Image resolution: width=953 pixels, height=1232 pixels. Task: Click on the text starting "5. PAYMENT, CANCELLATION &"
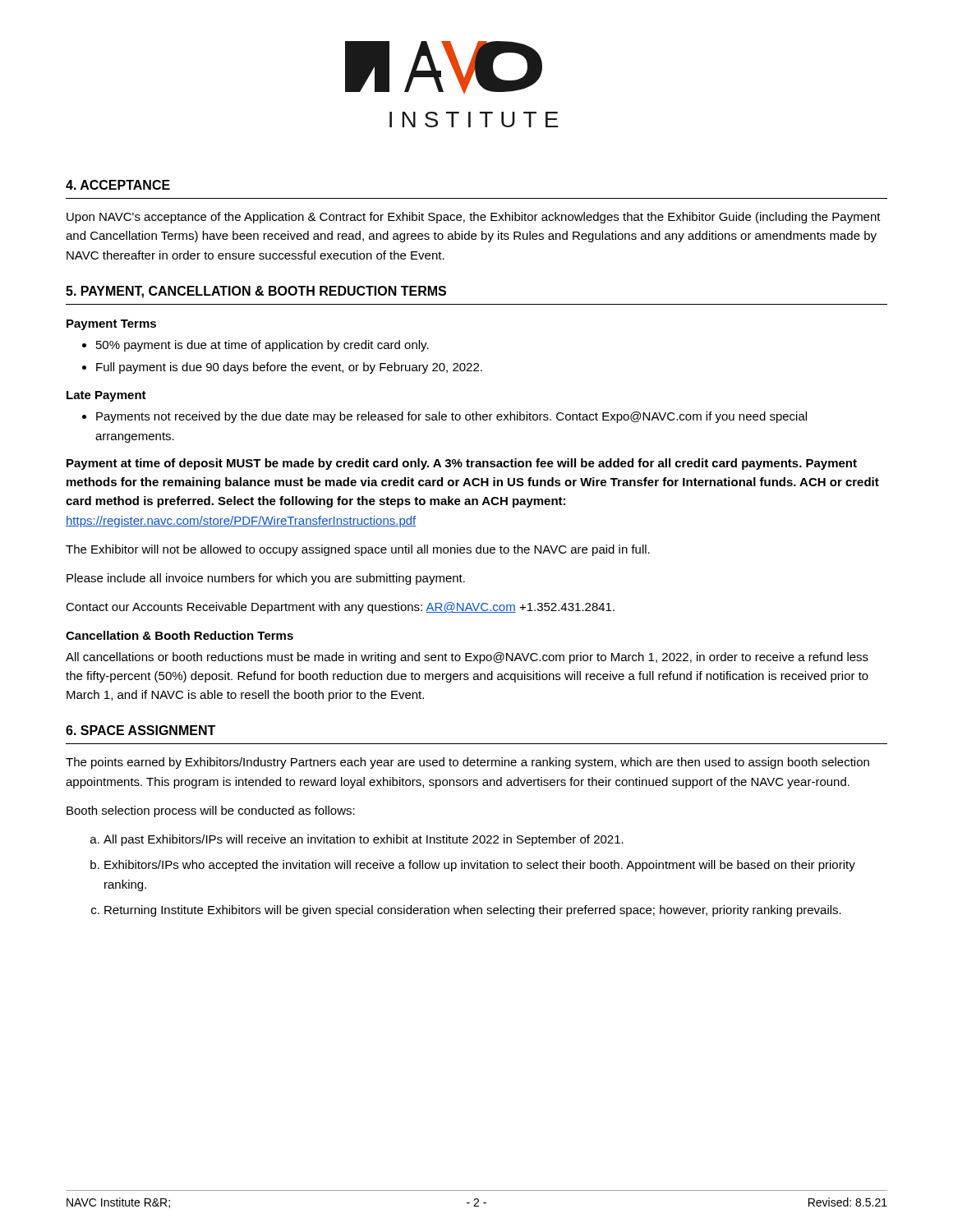pyautogui.click(x=476, y=294)
